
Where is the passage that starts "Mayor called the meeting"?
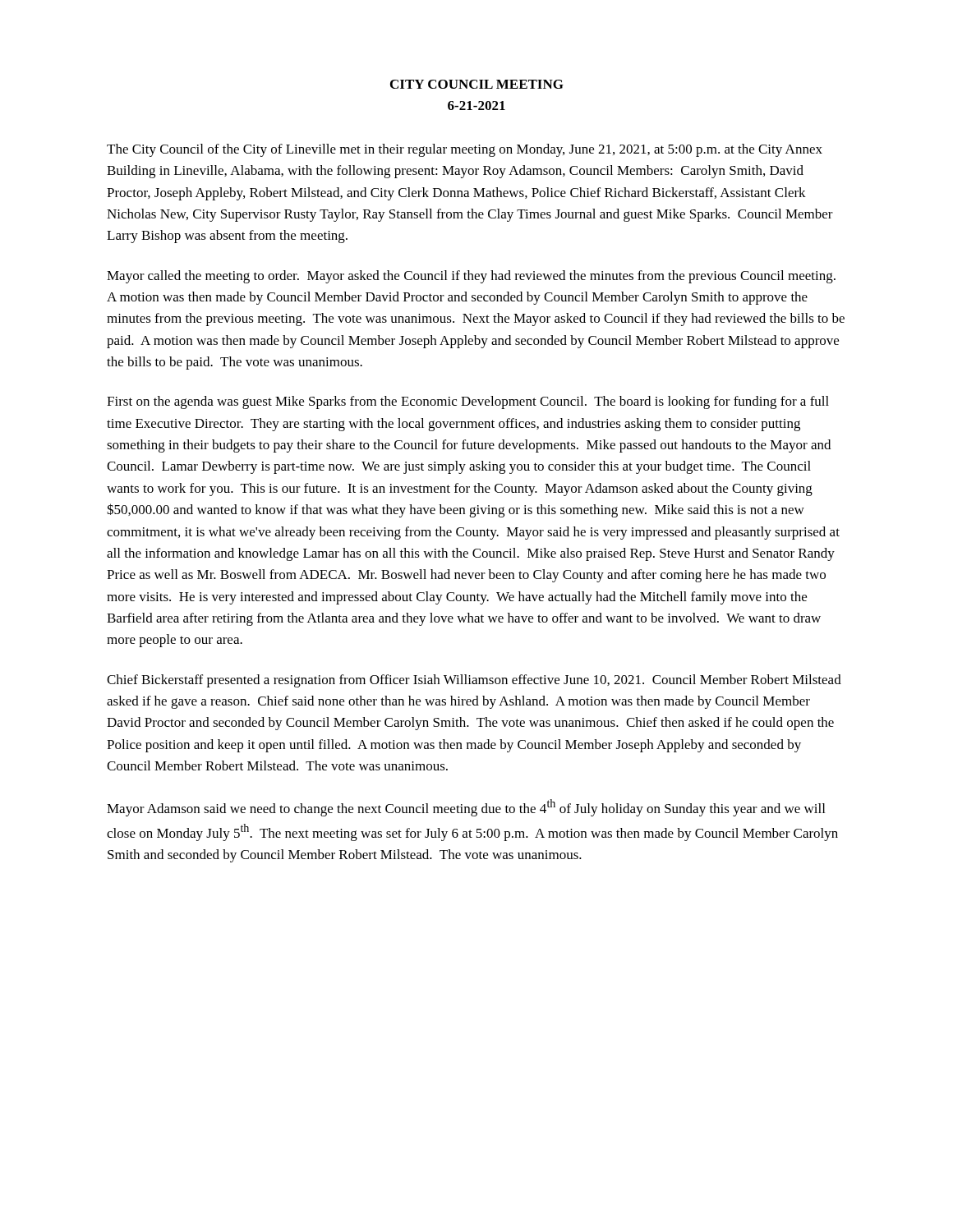click(x=476, y=319)
